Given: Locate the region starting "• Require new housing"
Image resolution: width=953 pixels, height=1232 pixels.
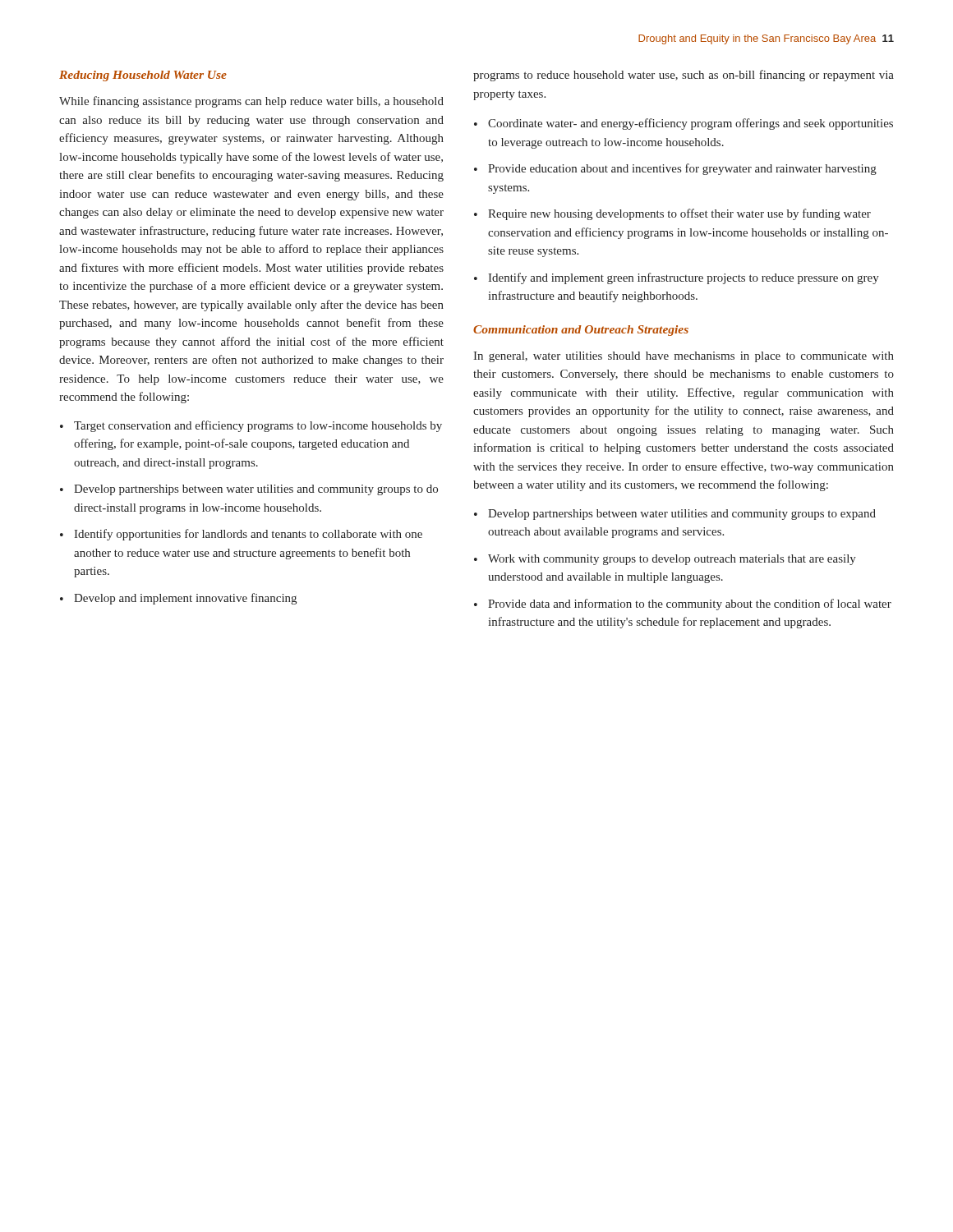Looking at the screenshot, I should [x=684, y=232].
